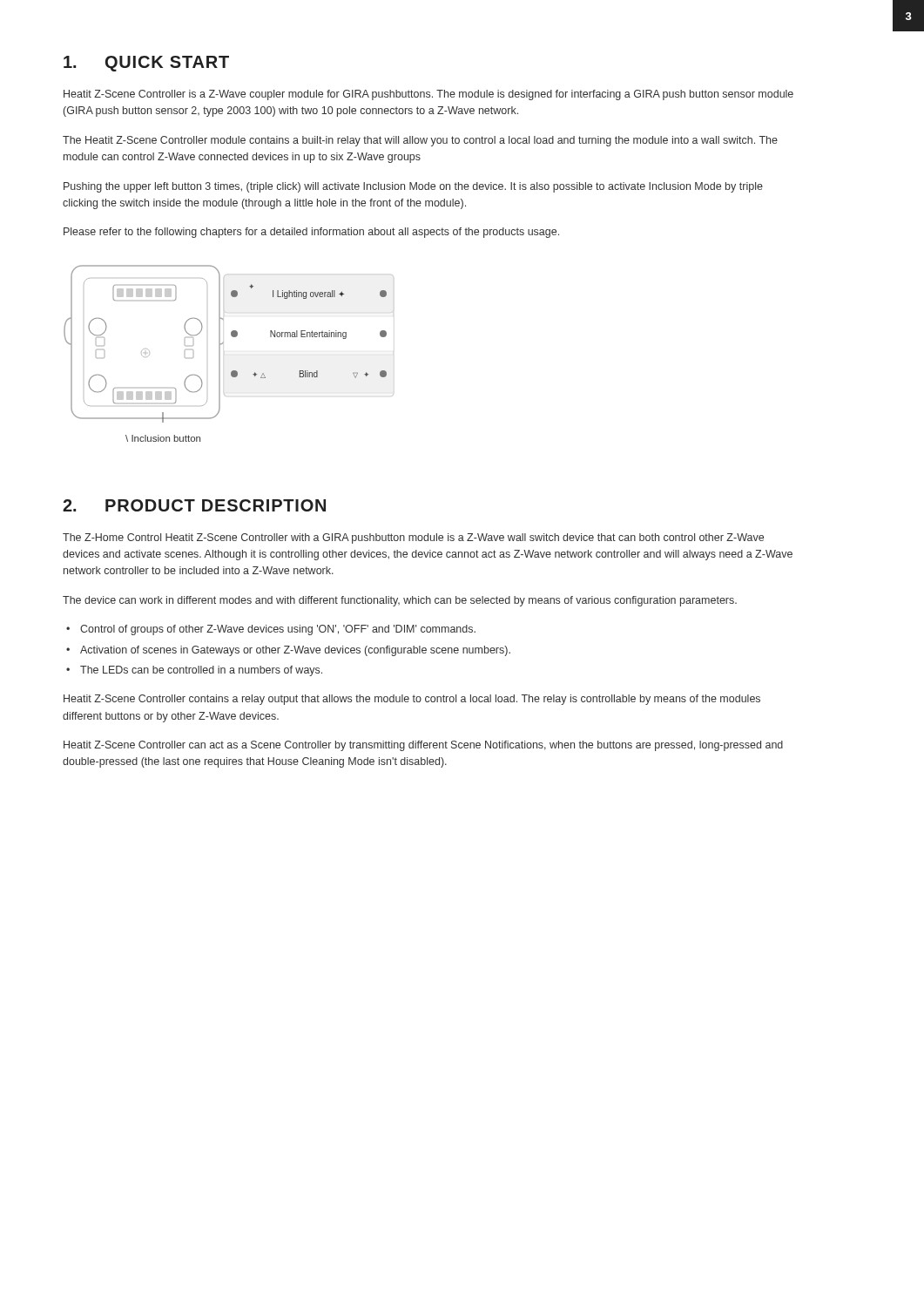Click on the list item containing "The LEDs can be controlled in a numbers"
This screenshot has width=924, height=1307.
202,670
